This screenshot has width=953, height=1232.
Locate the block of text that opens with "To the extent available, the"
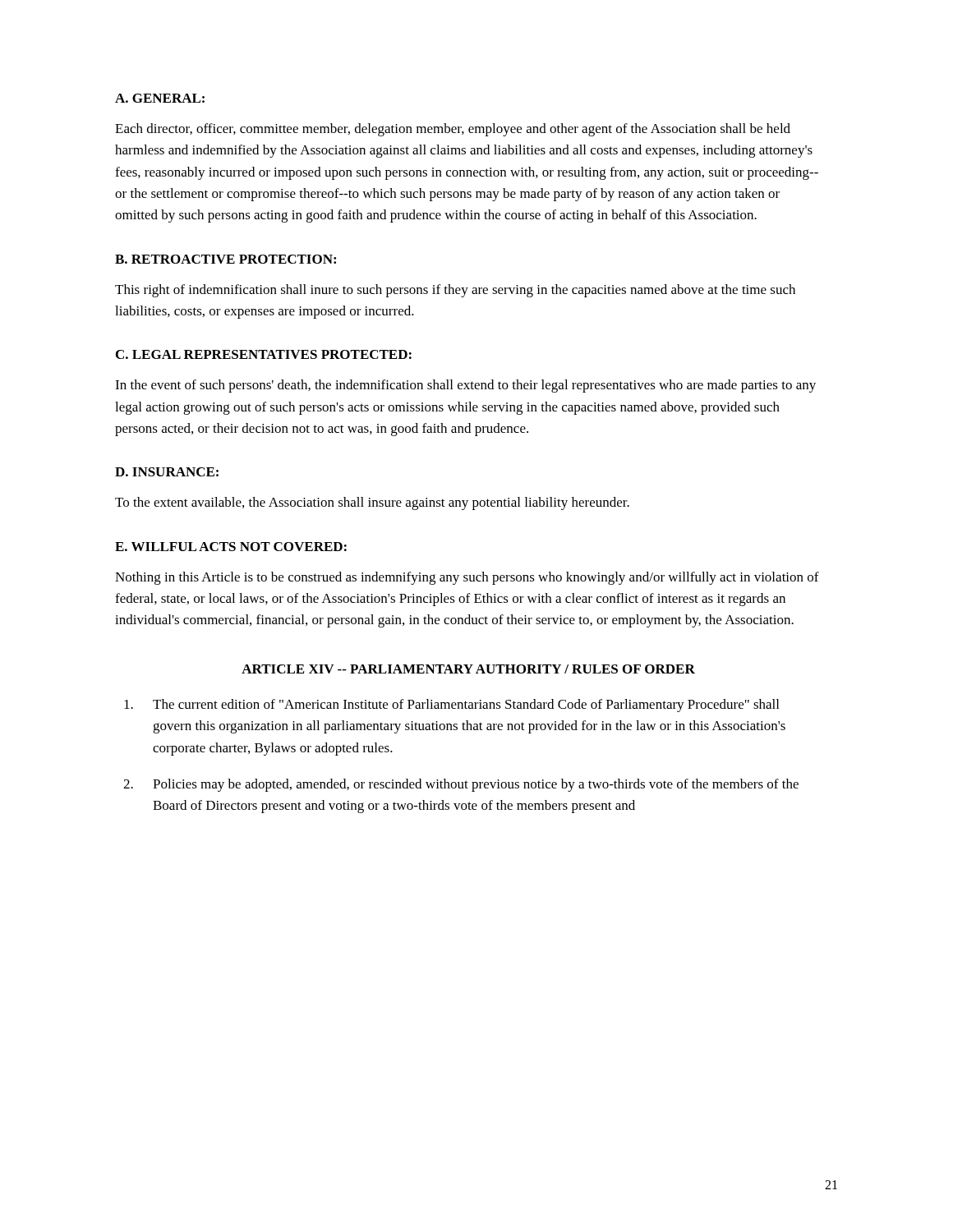[x=372, y=503]
